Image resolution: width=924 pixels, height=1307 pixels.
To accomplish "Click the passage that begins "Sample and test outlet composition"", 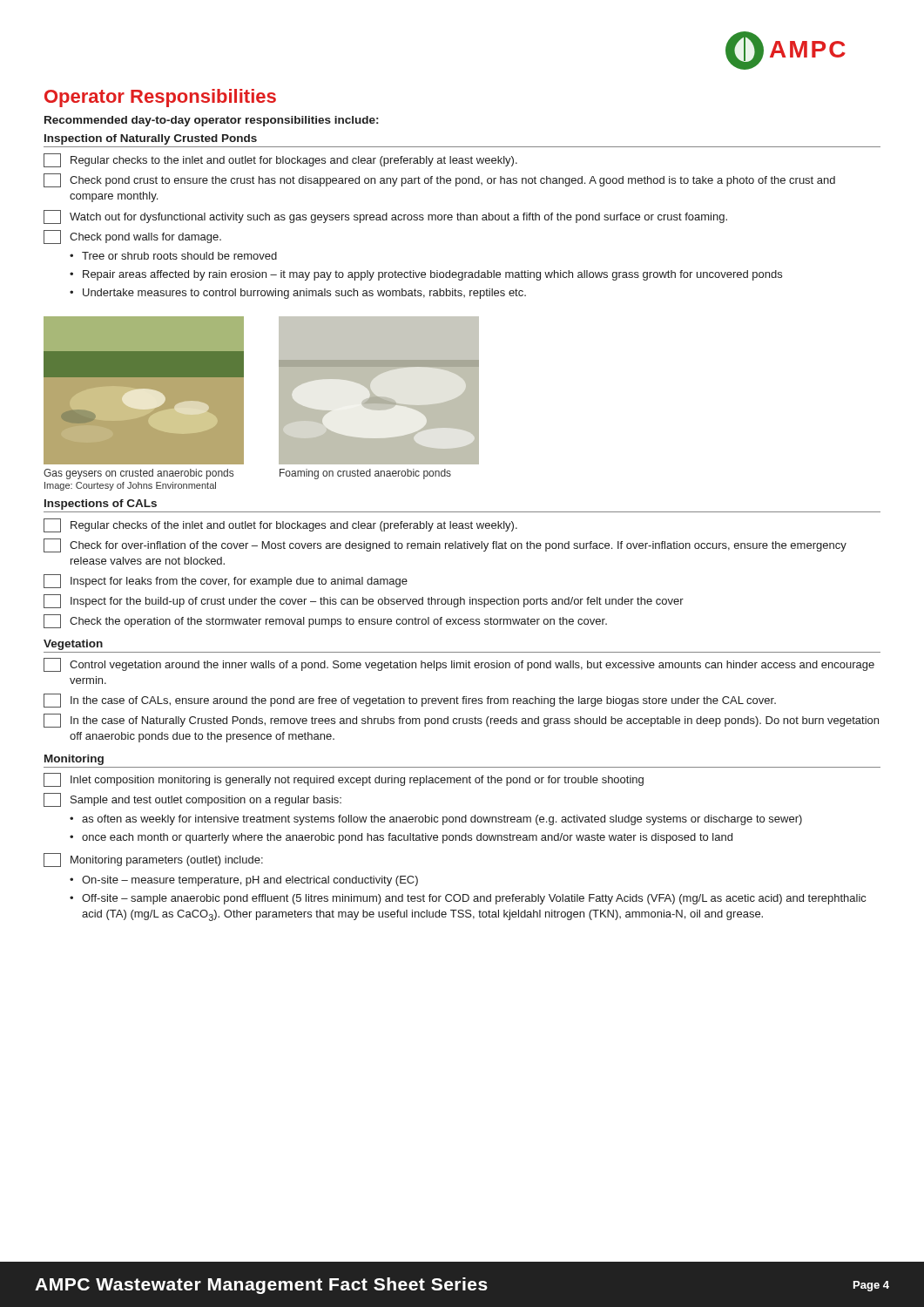I will point(462,820).
